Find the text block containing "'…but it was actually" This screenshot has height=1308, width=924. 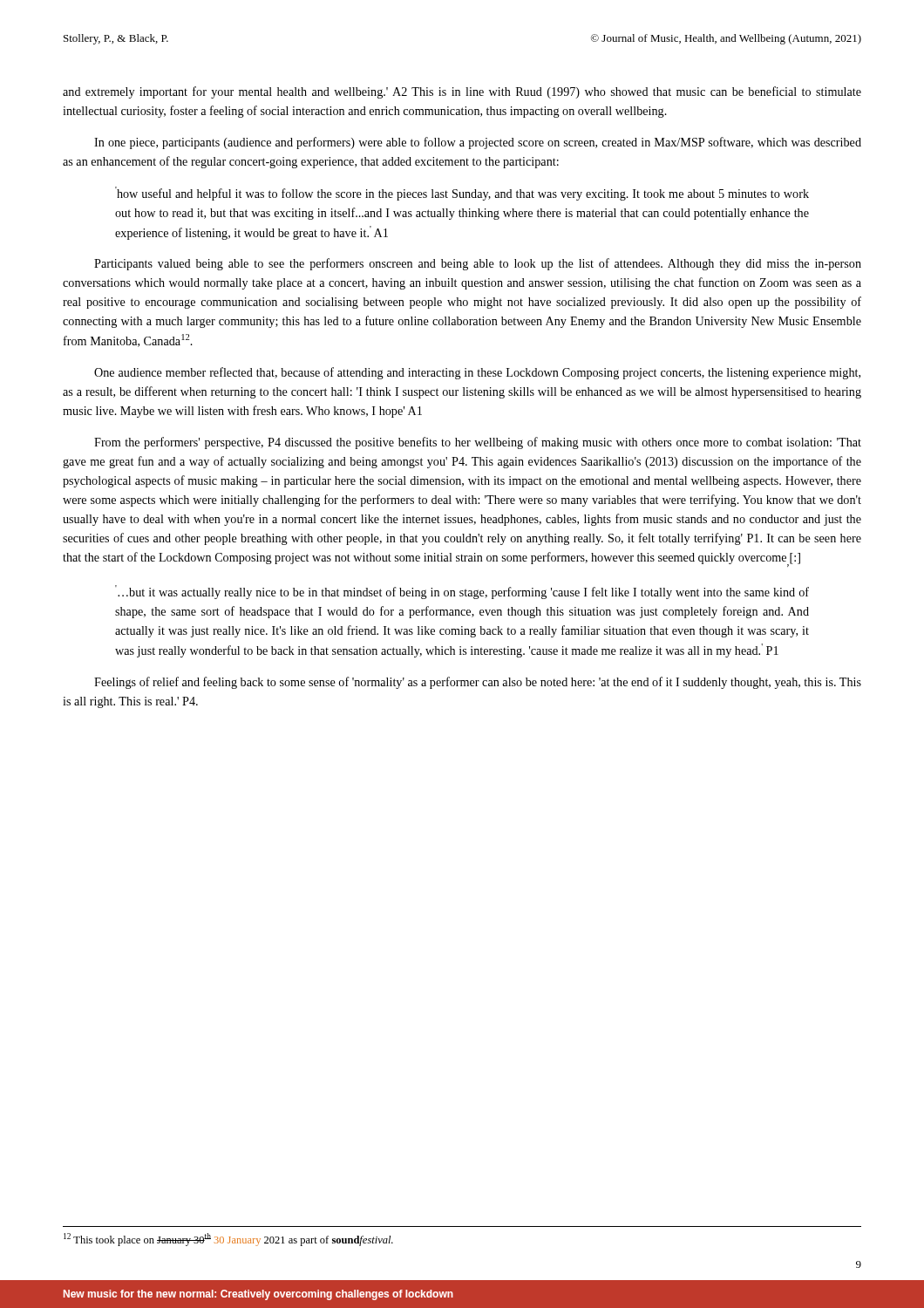[x=462, y=621]
